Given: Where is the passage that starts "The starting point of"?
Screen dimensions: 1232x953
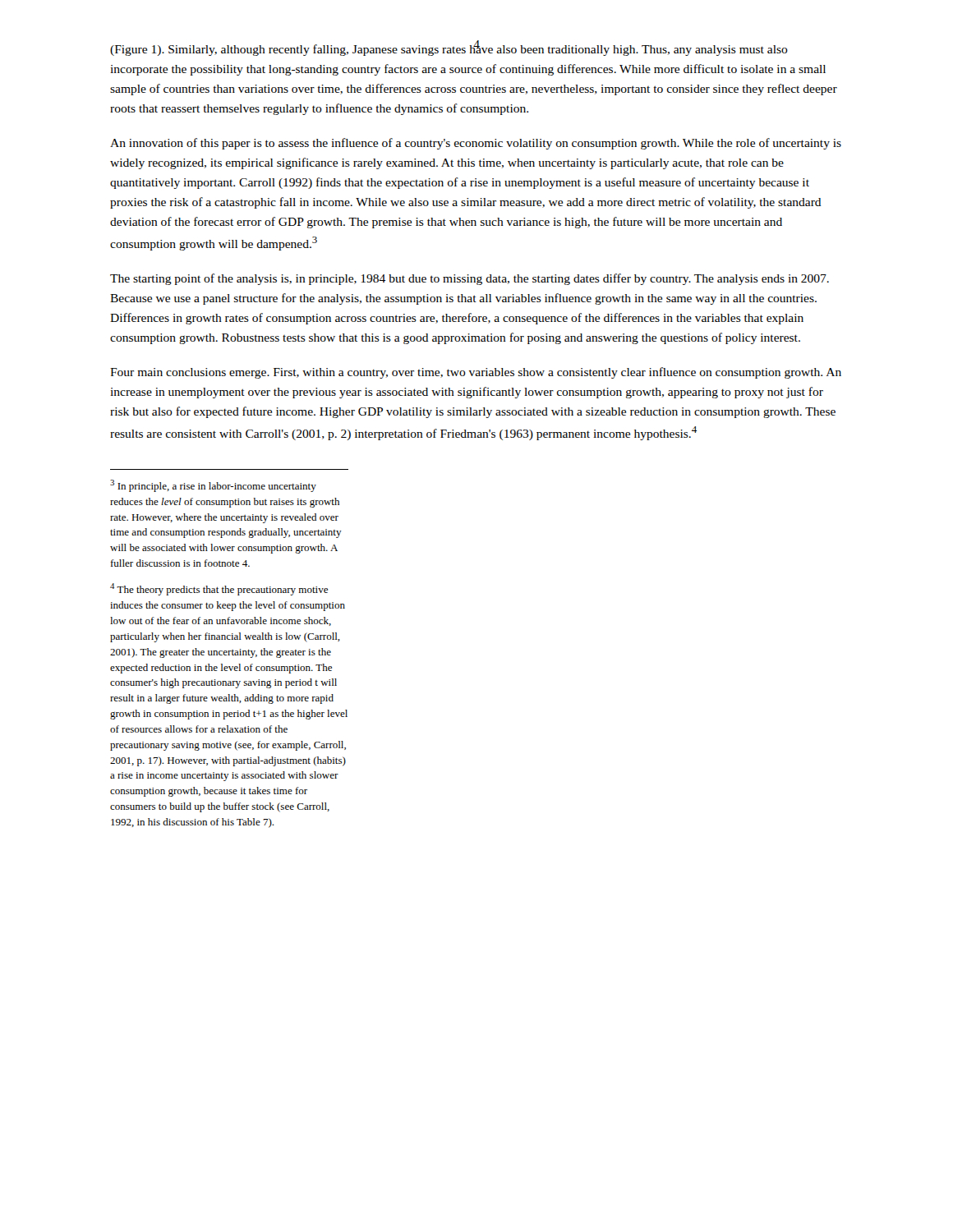Looking at the screenshot, I should point(470,308).
